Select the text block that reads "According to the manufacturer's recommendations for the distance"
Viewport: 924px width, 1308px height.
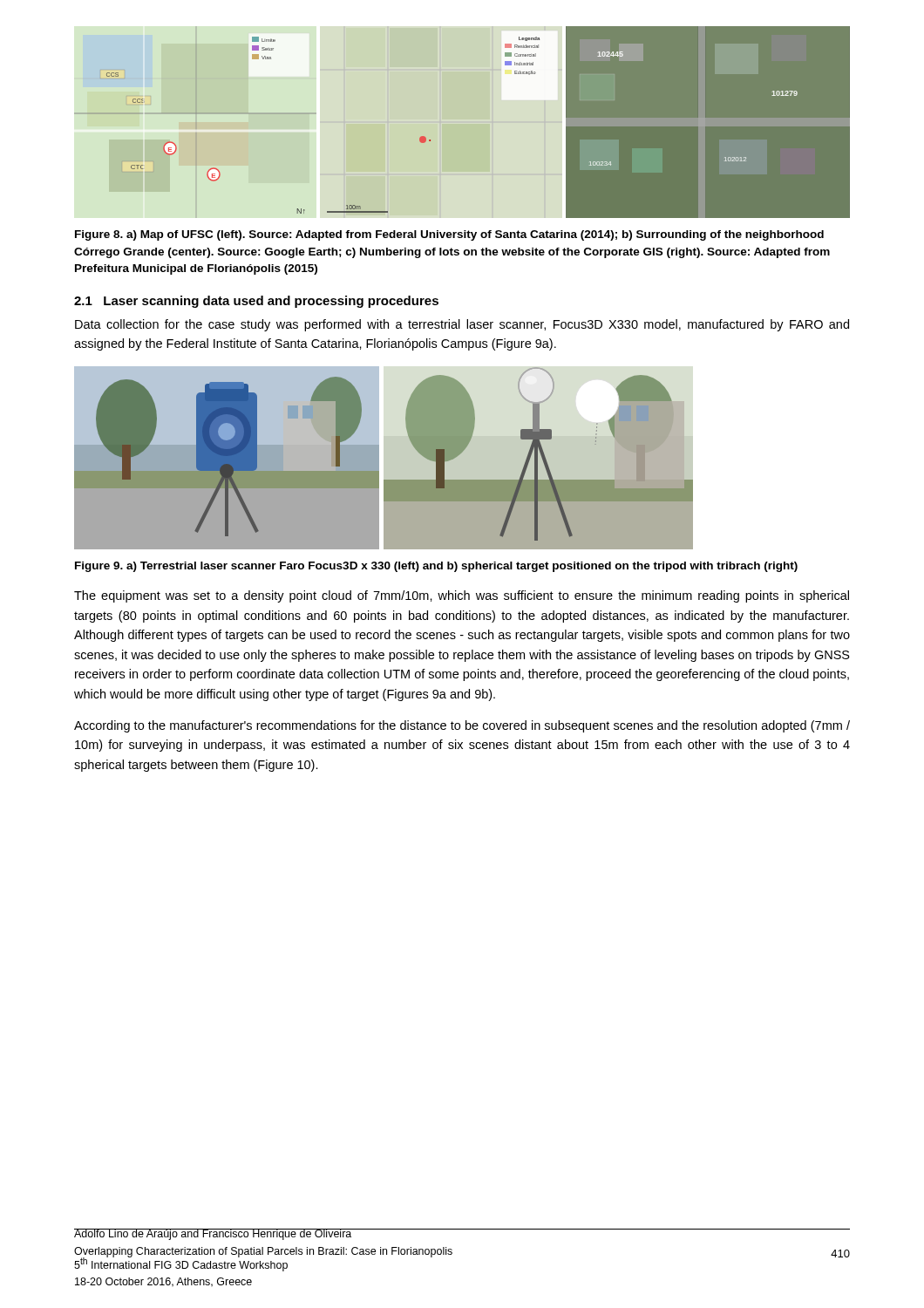pos(462,745)
